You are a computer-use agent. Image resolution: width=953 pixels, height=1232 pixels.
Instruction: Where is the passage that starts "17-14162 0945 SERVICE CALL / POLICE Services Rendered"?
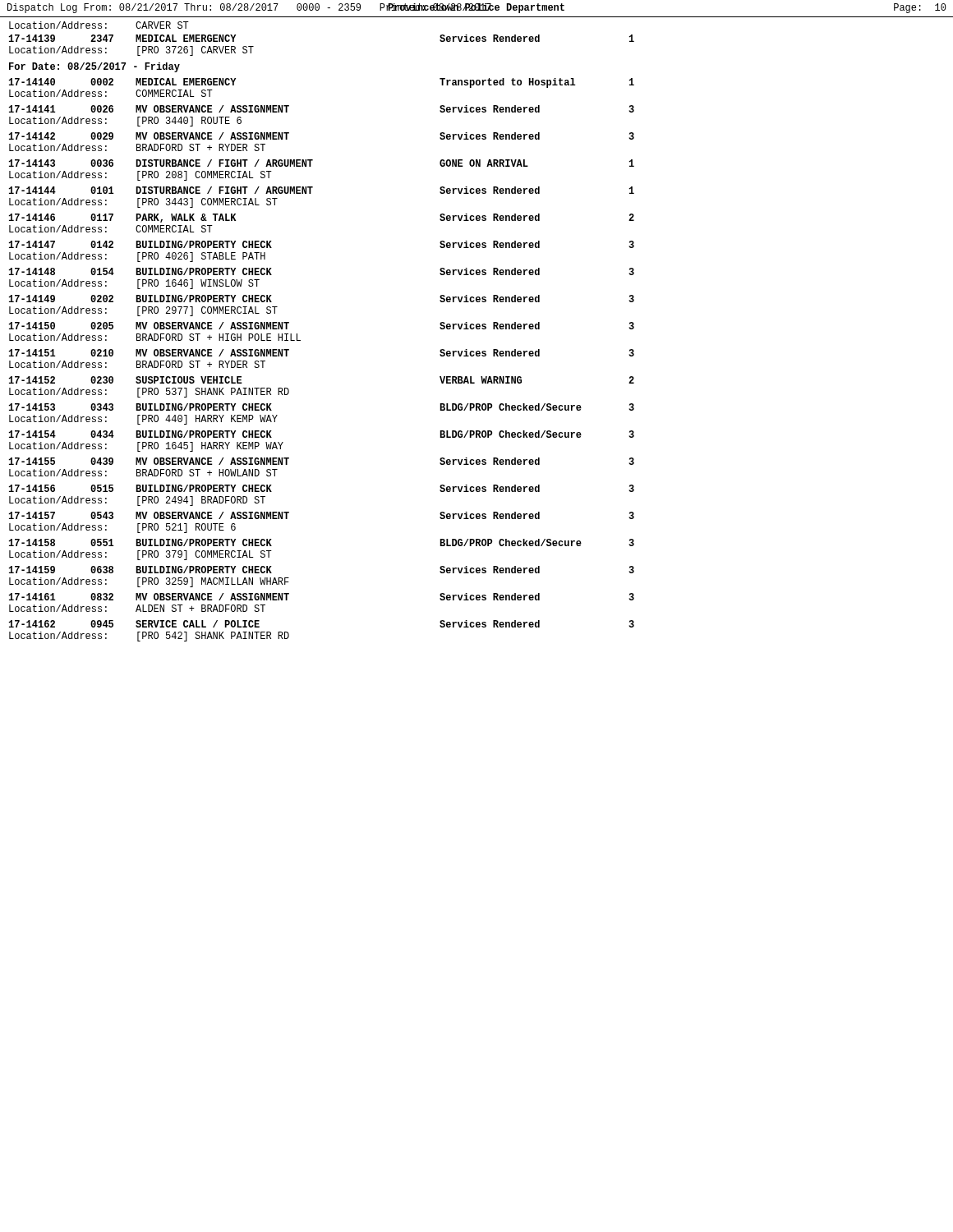coord(476,631)
